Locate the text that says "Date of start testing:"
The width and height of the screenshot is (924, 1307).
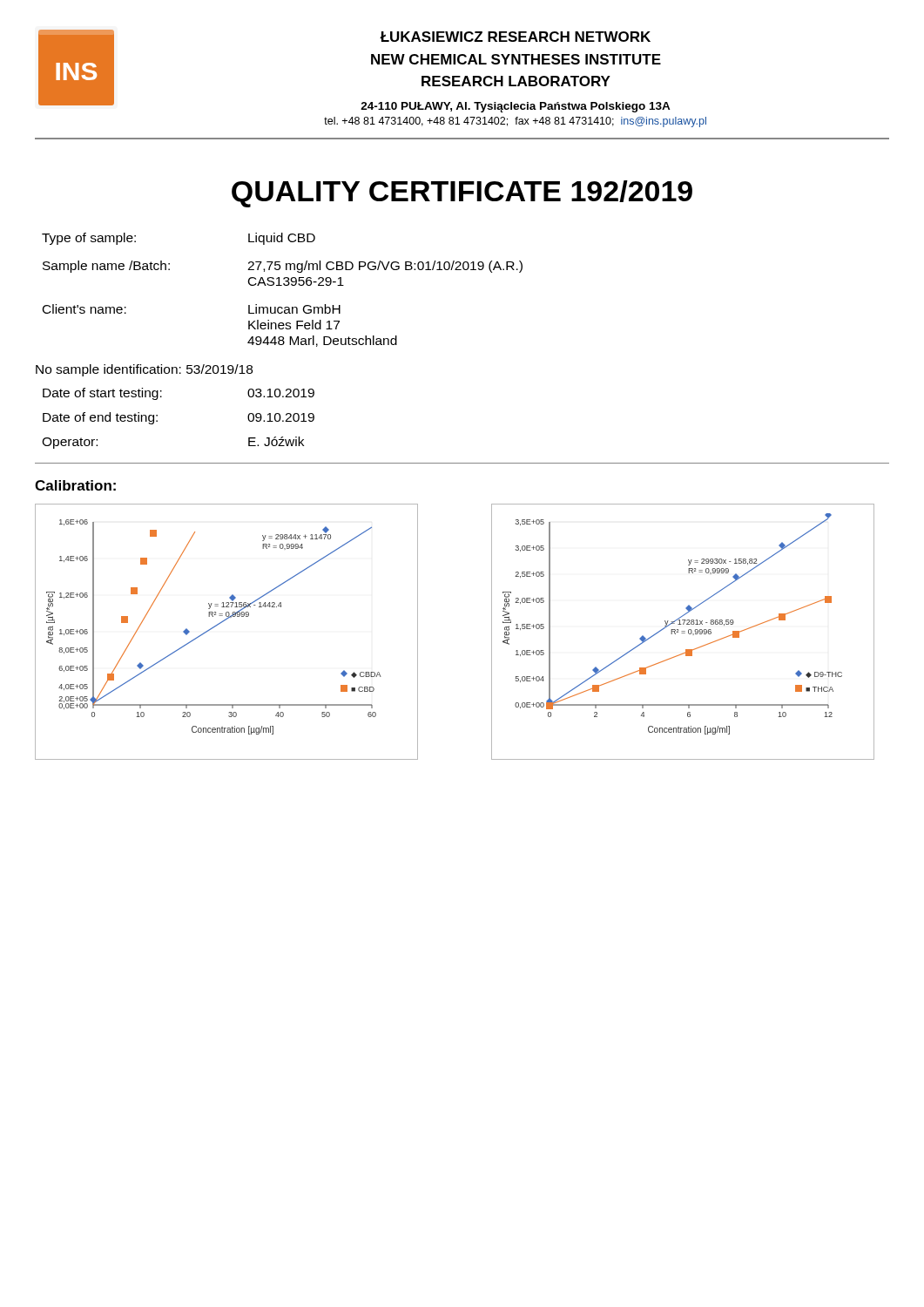pos(102,392)
